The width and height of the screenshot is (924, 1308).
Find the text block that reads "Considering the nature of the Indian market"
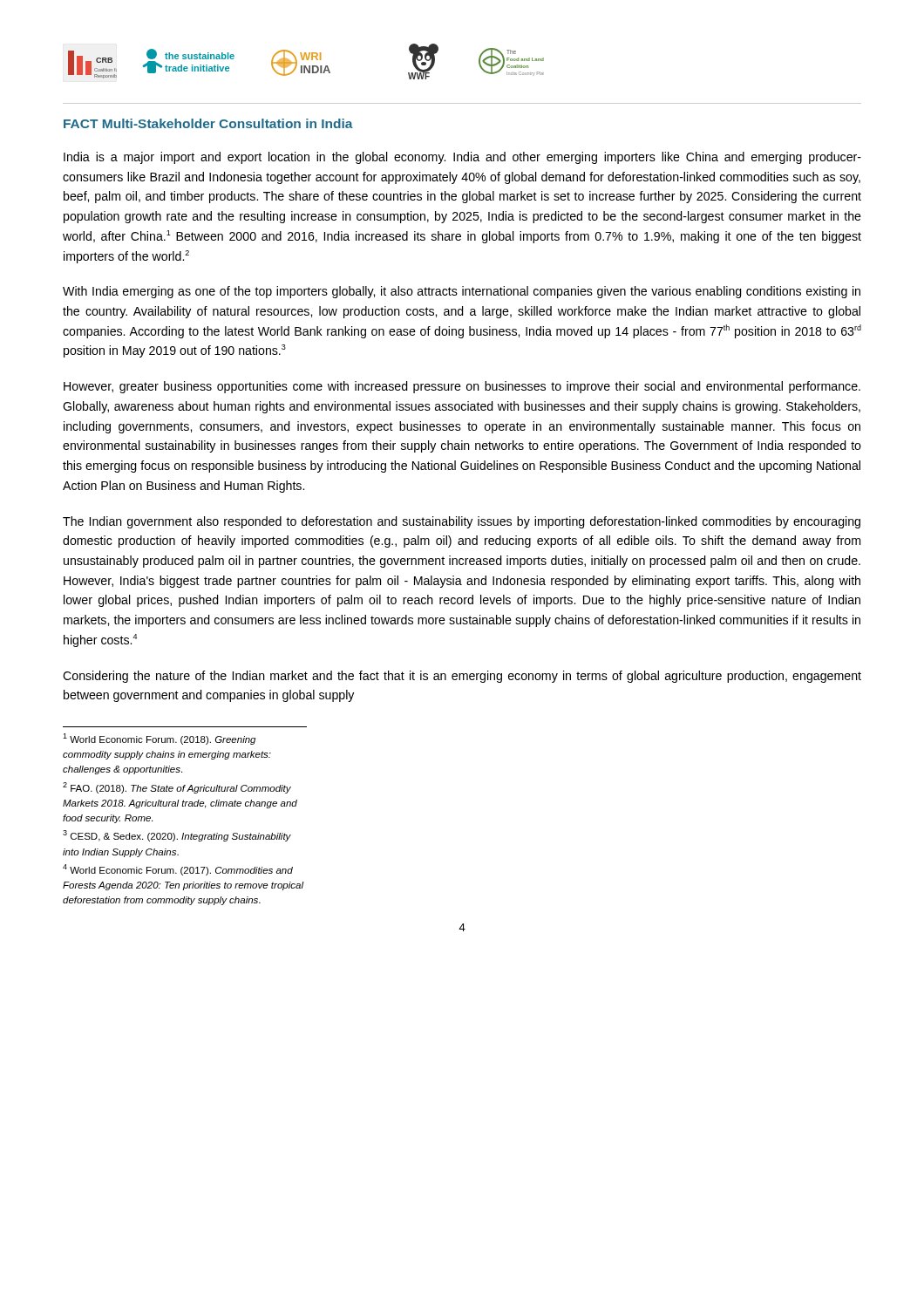tap(462, 685)
